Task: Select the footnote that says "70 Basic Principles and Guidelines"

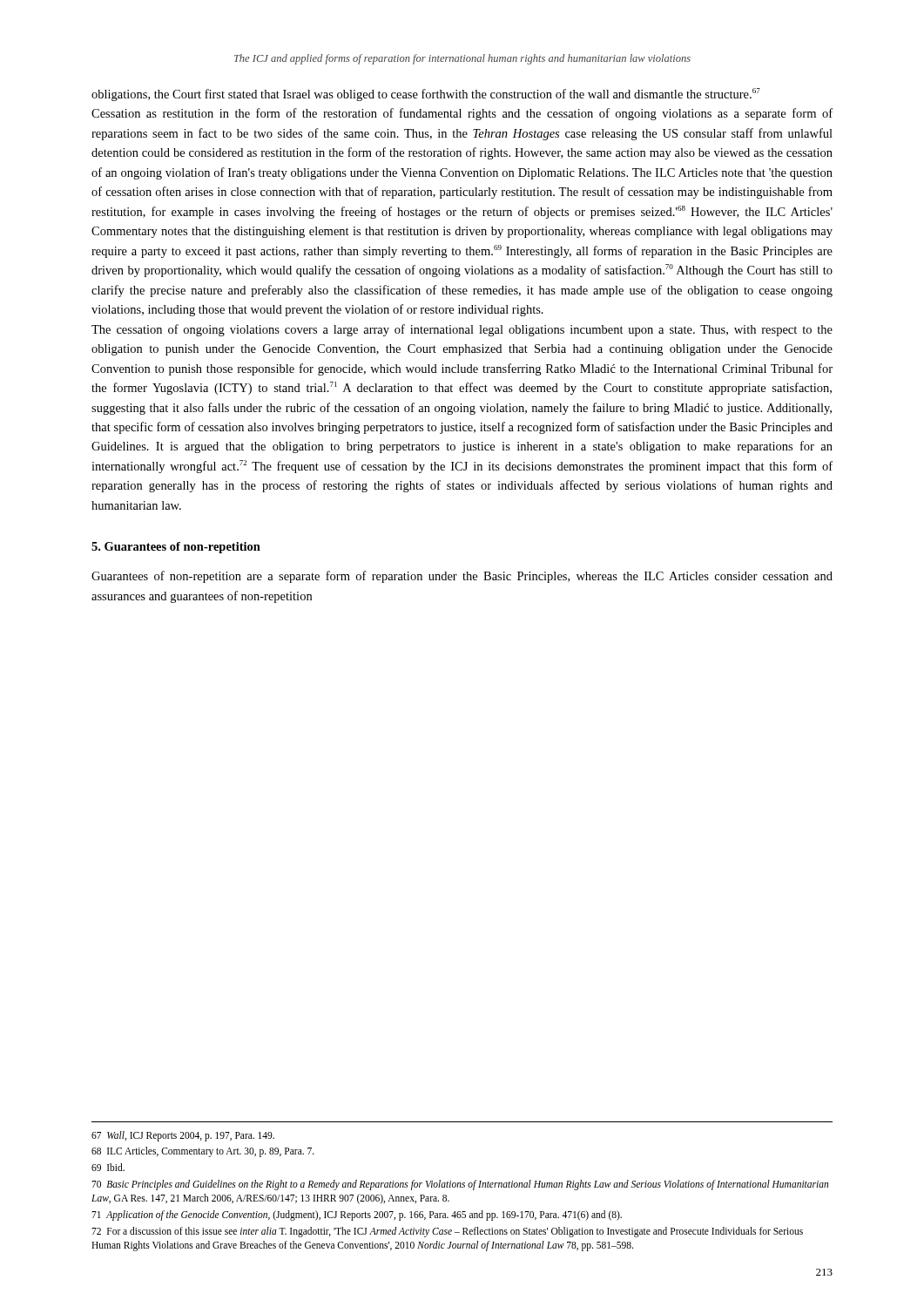Action: click(x=460, y=1191)
